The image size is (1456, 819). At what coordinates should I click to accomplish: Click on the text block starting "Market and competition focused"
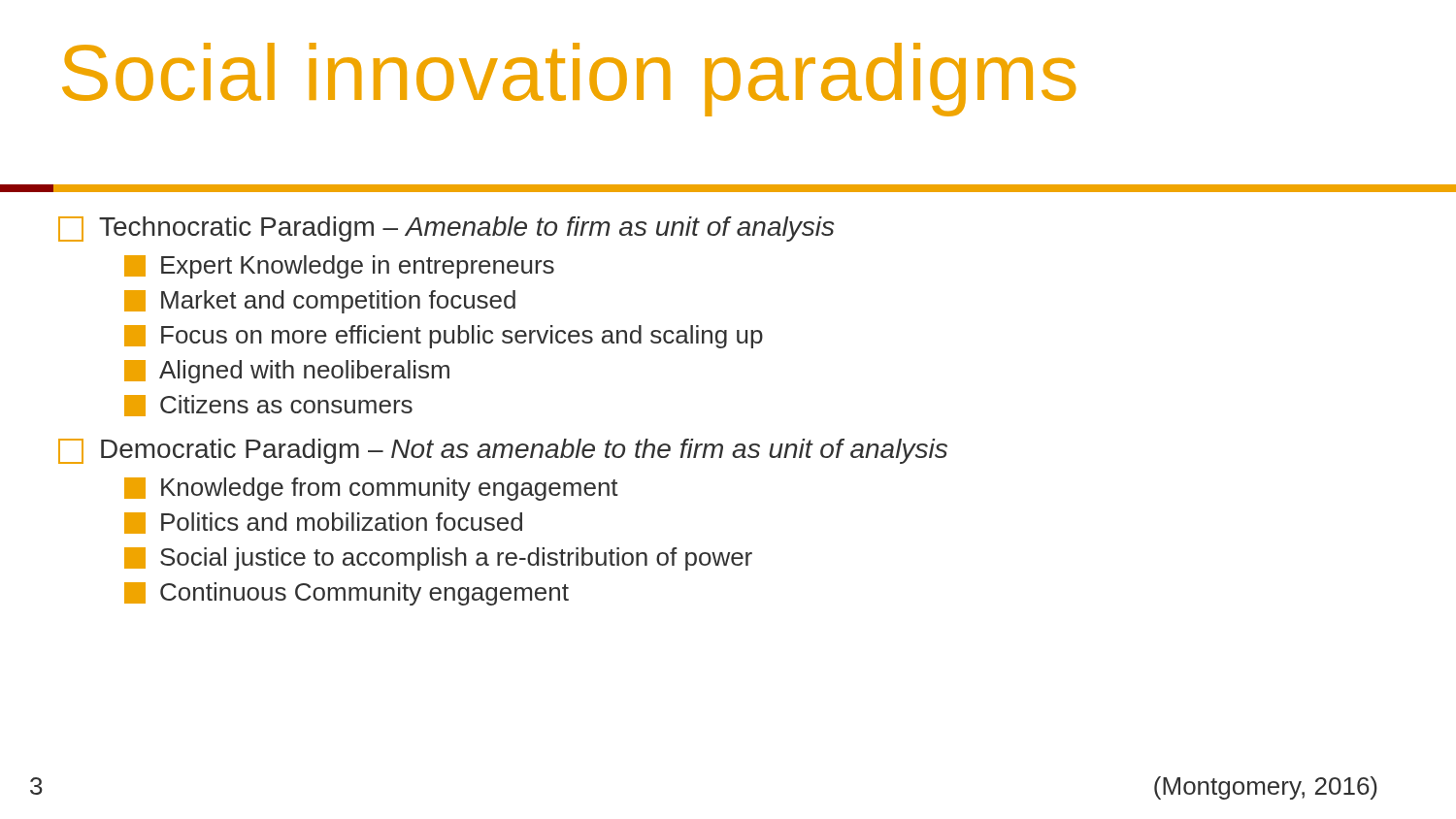click(321, 300)
